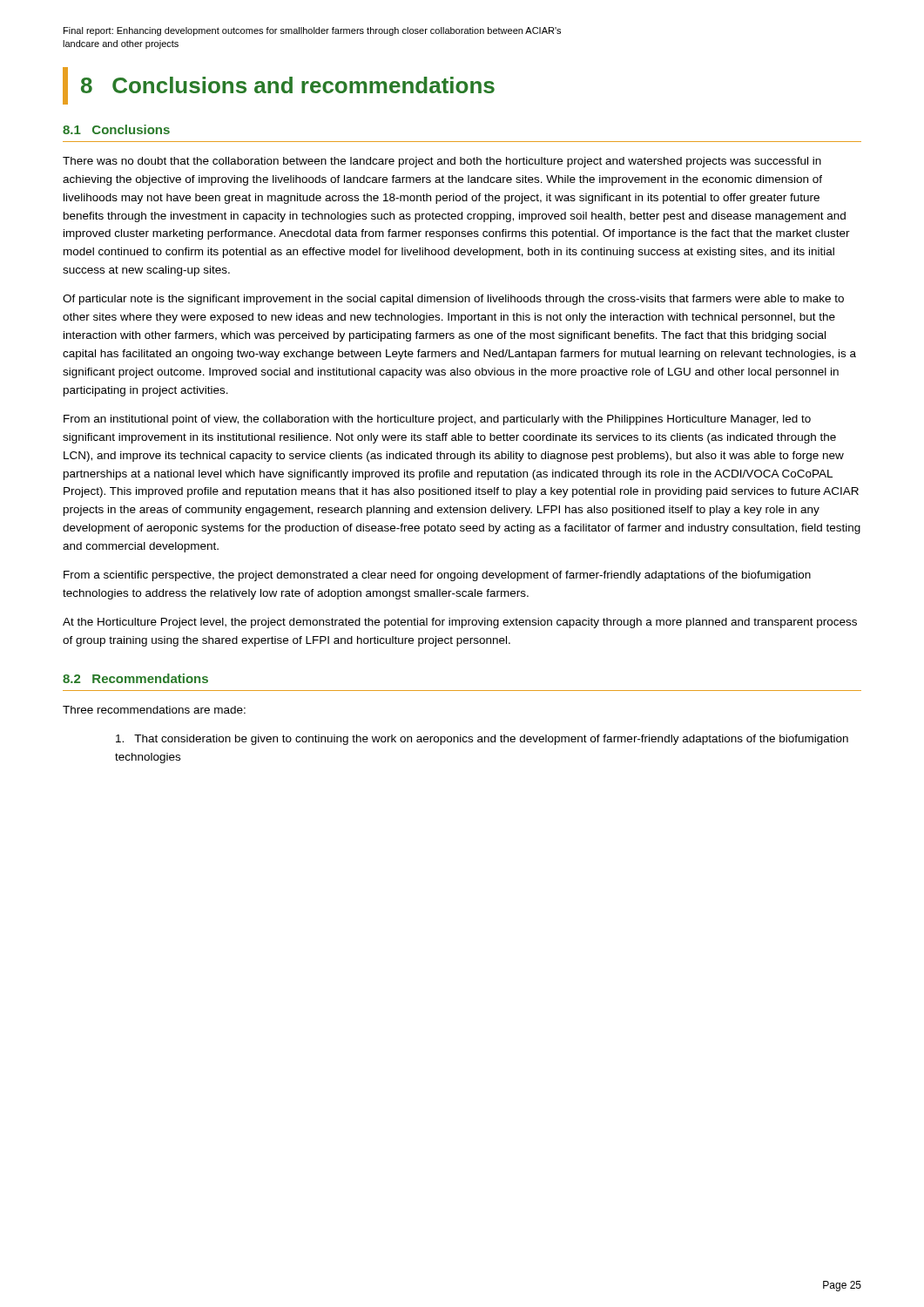Click the passage that begins "That consideration be given to continuing the"

482,747
